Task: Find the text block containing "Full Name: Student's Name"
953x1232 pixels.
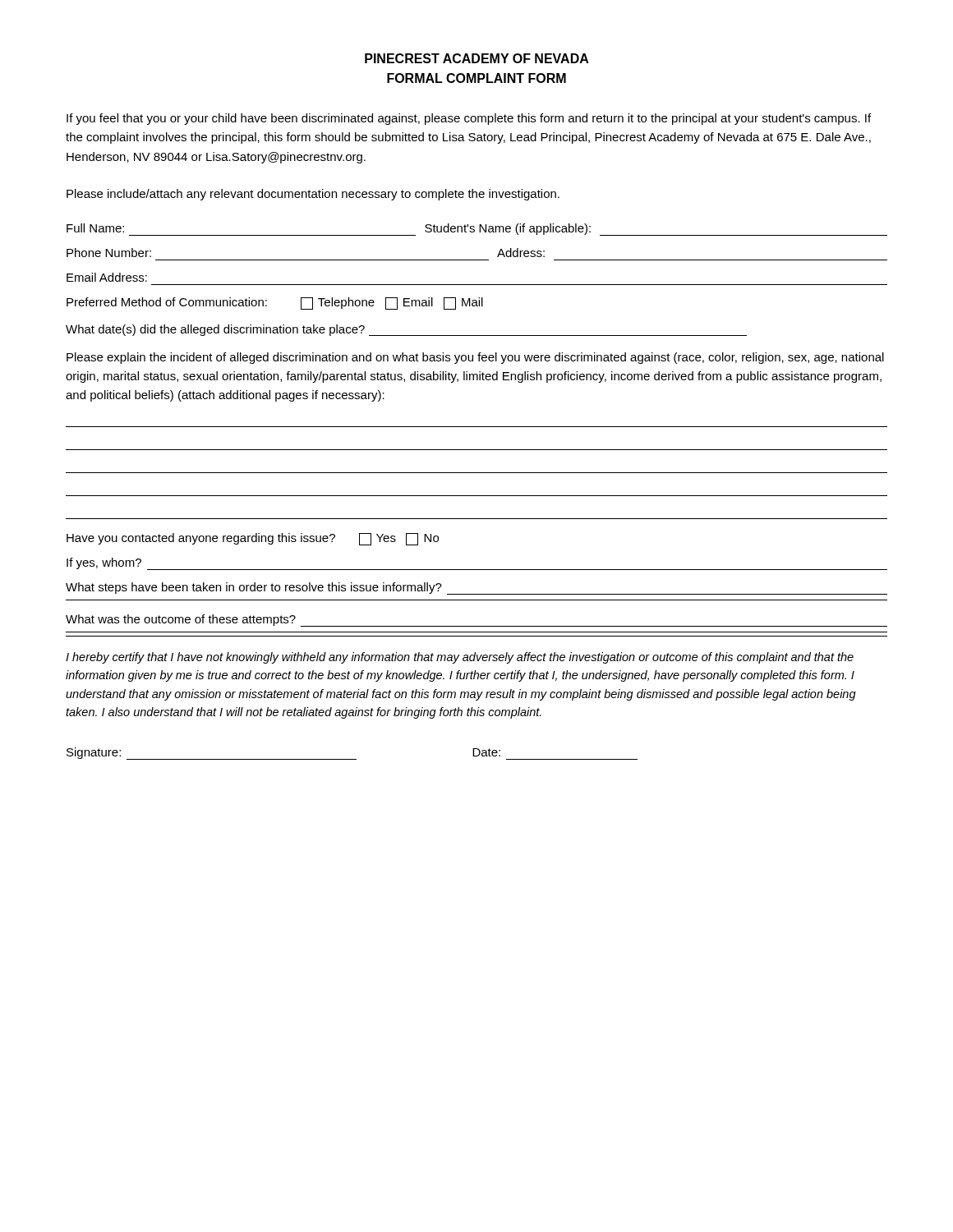Action: coord(476,228)
